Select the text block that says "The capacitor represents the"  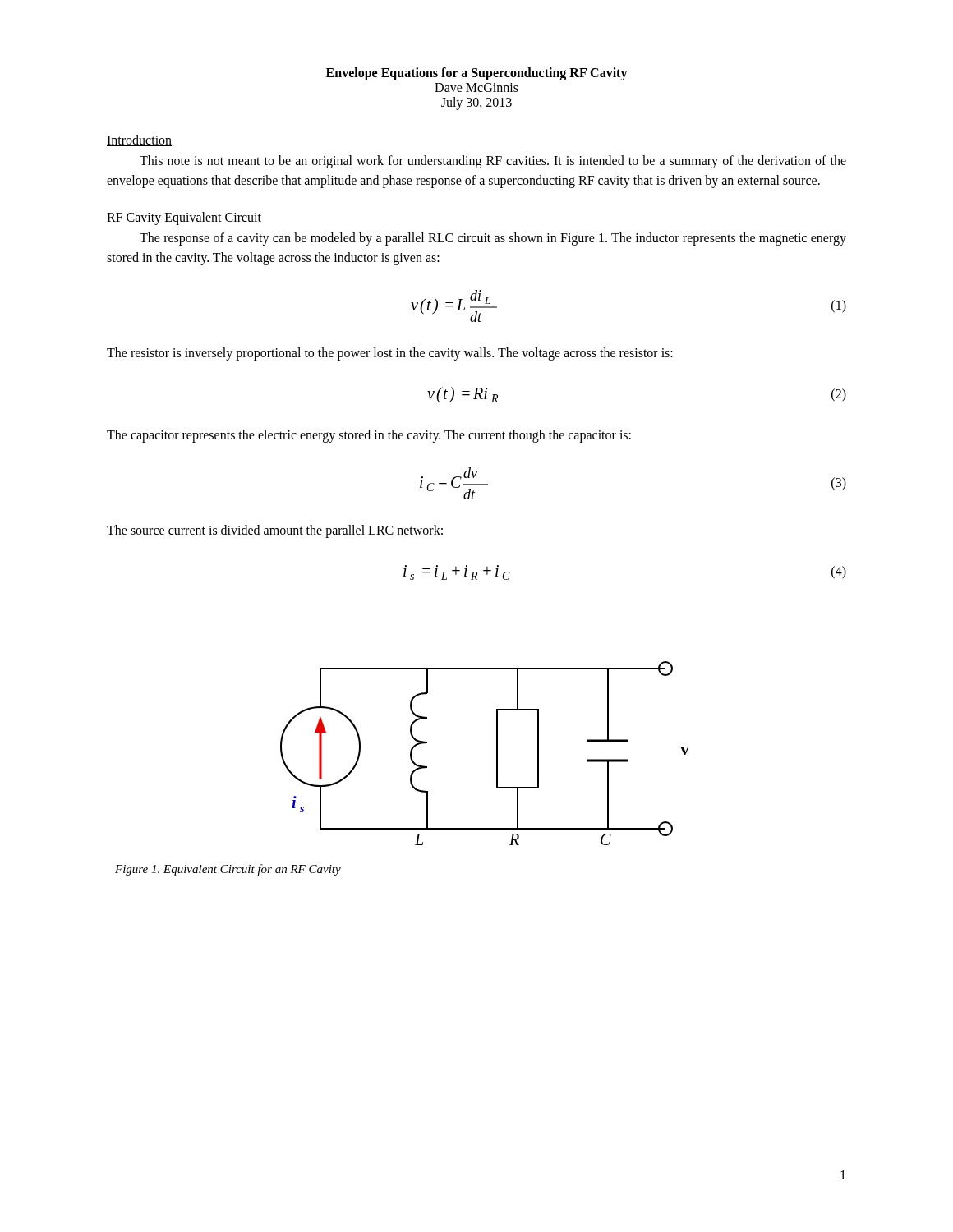click(x=476, y=435)
